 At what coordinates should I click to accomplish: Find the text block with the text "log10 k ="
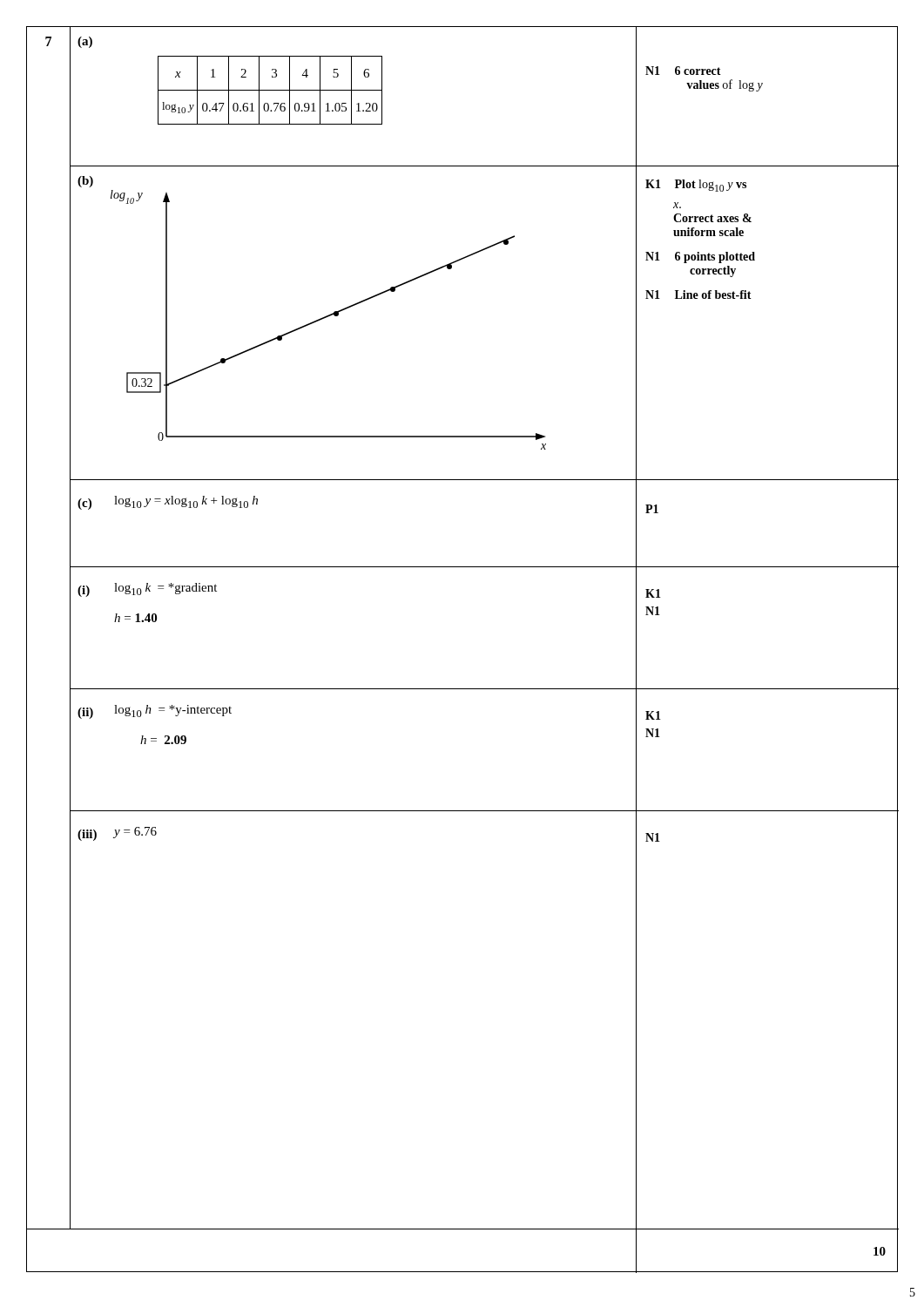pos(166,589)
